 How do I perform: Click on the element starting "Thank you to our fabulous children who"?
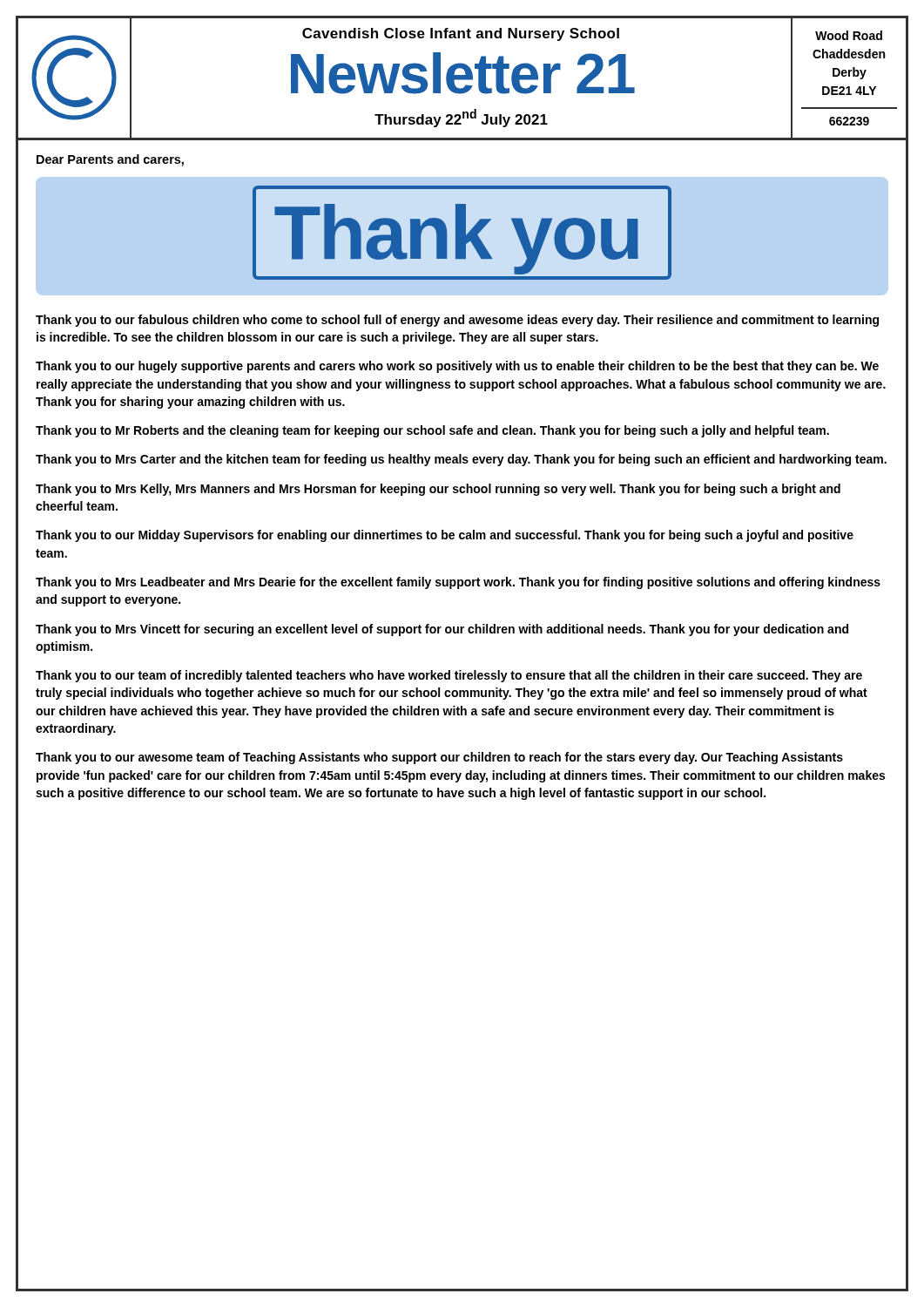coord(458,328)
